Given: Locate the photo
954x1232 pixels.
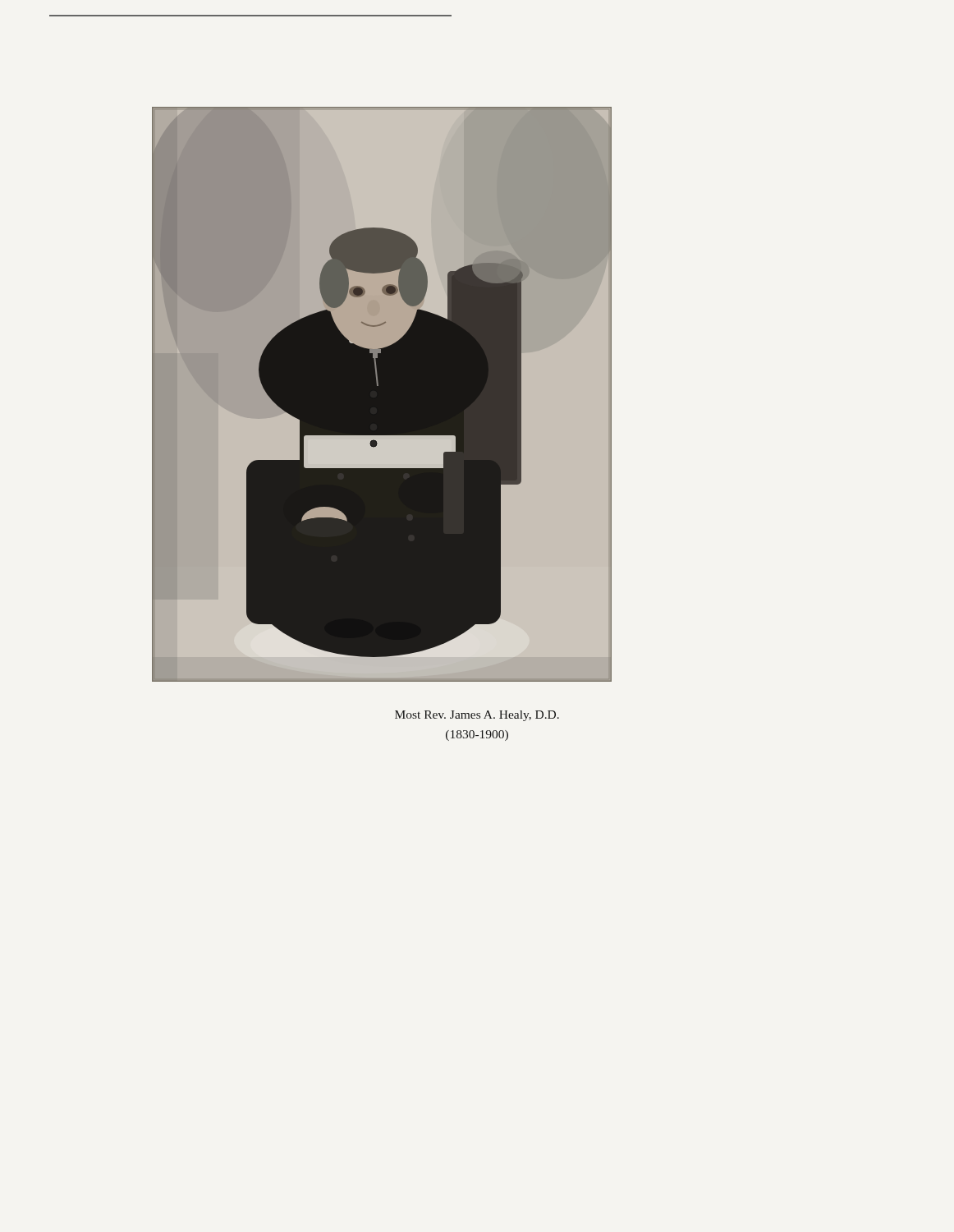Looking at the screenshot, I should click(x=382, y=394).
